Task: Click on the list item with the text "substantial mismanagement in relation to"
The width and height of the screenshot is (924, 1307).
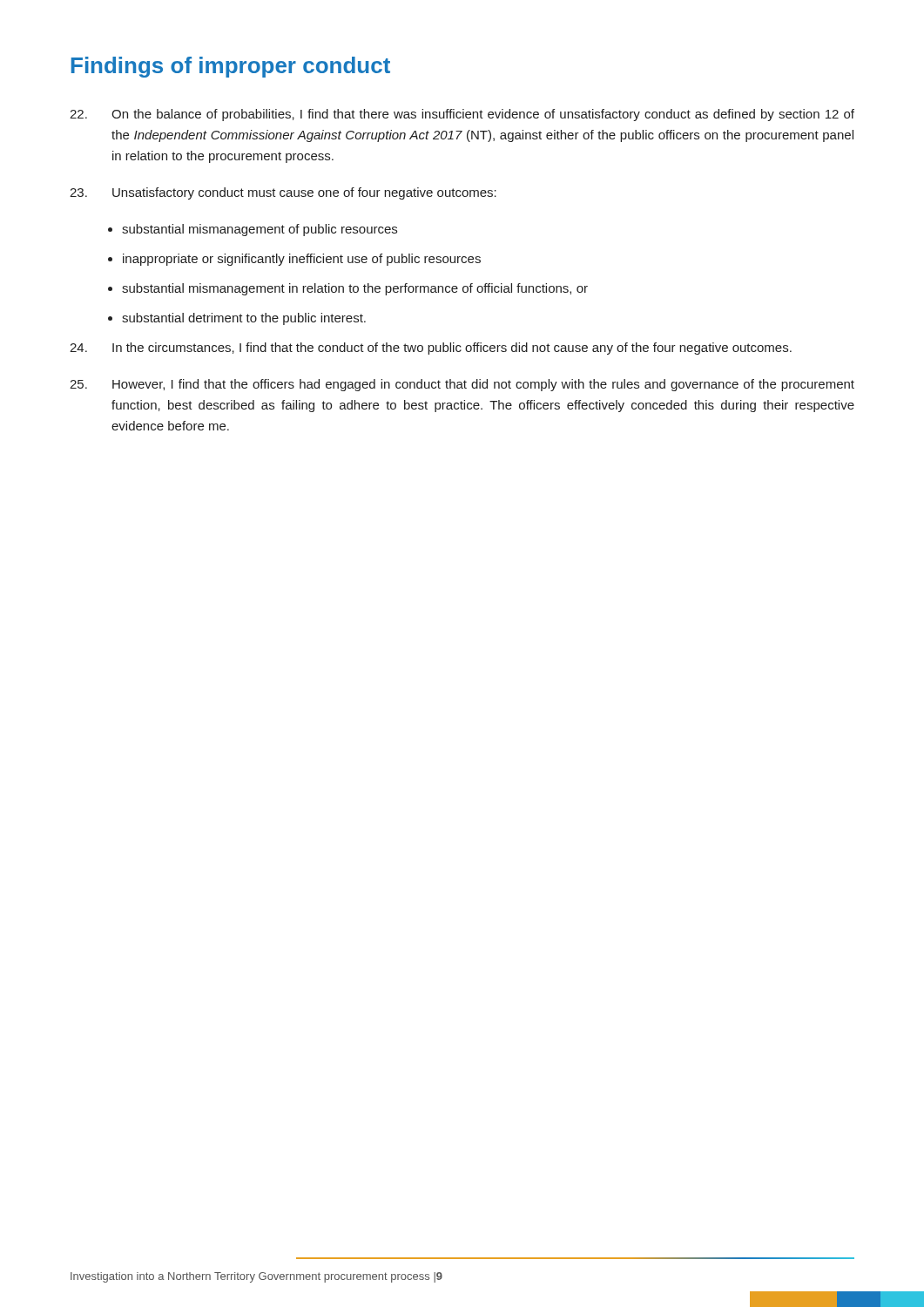Action: (x=355, y=288)
